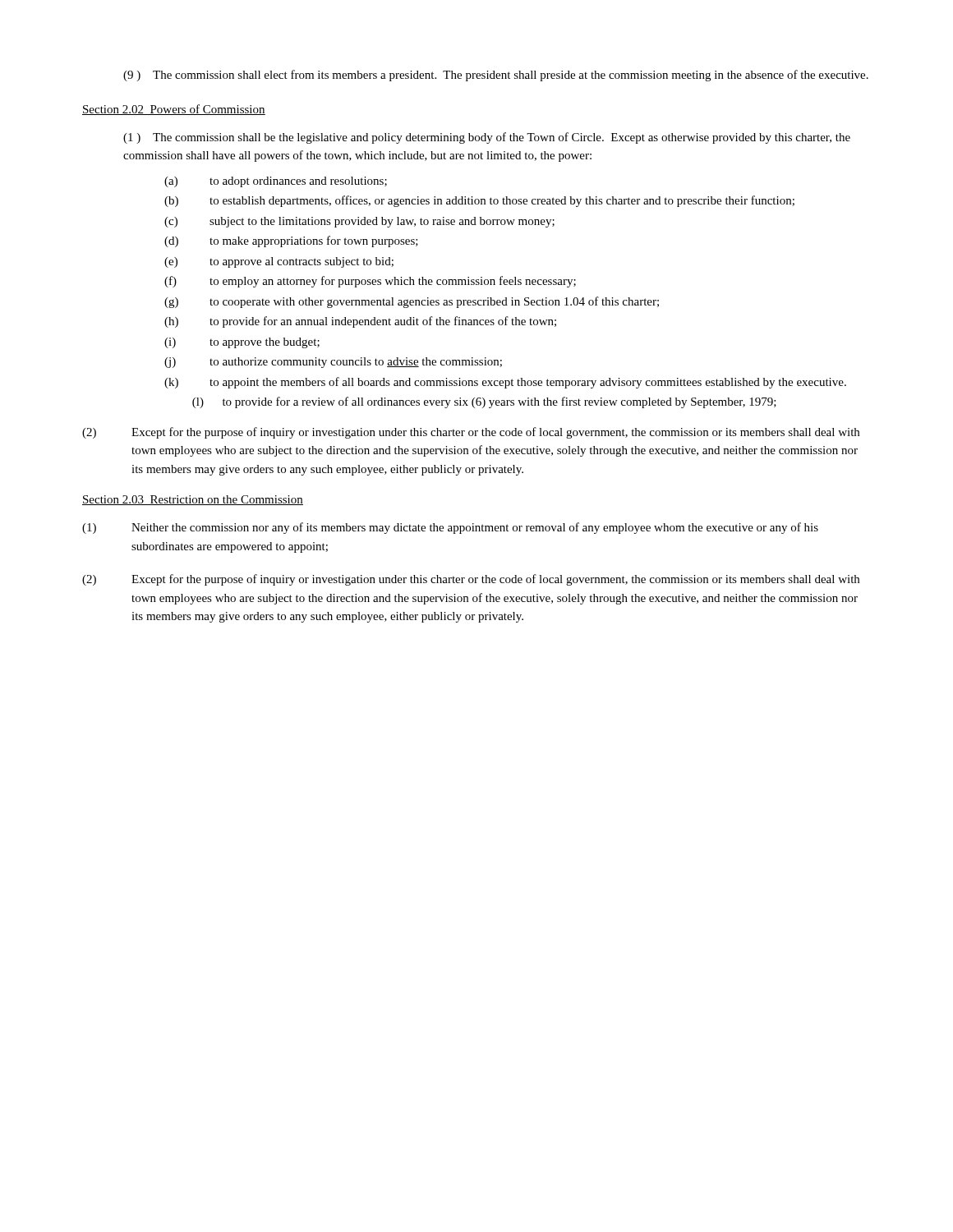Select the text starting "(d) to make"
The height and width of the screenshot is (1232, 953).
pos(291,241)
